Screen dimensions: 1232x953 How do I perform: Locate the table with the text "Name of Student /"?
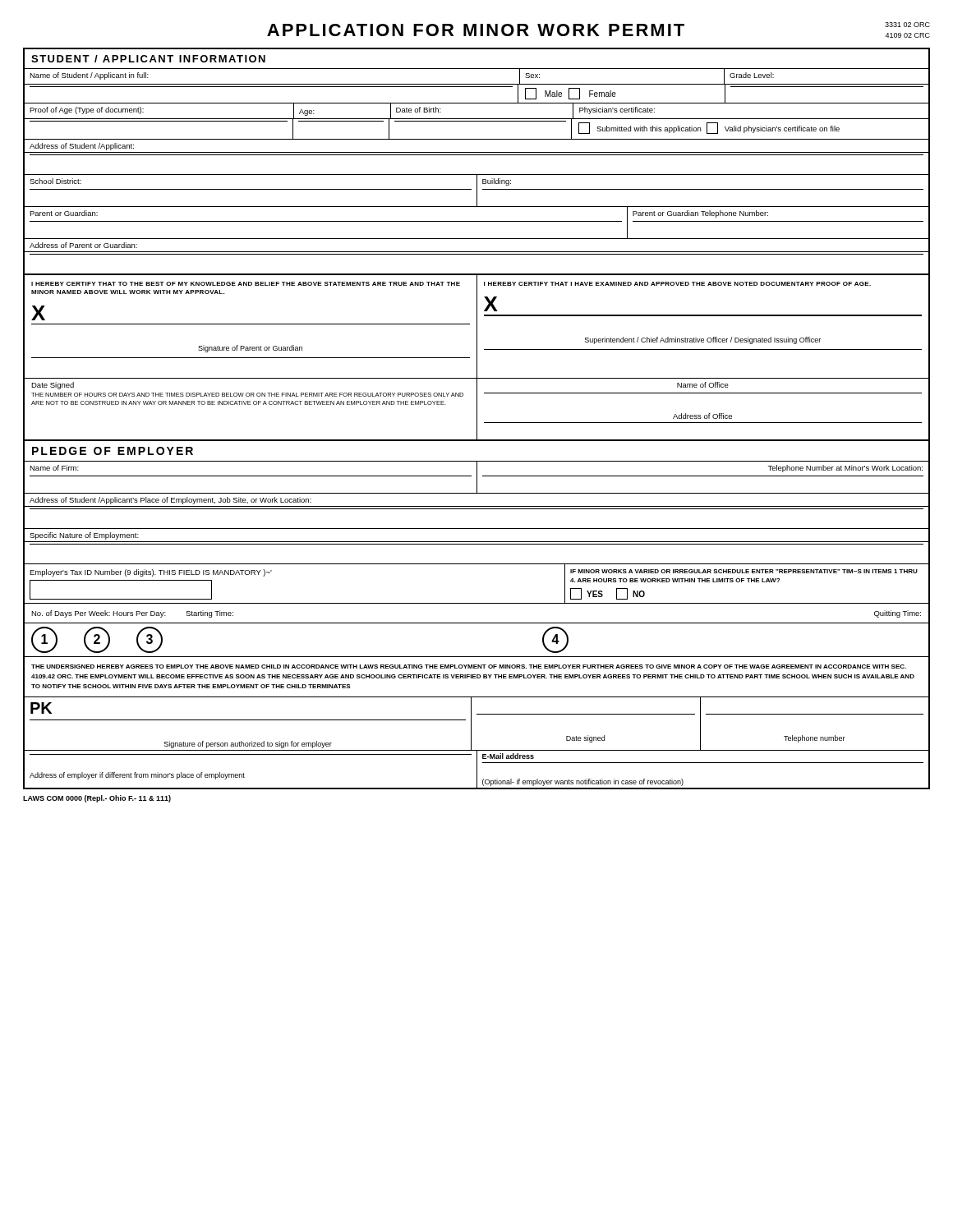(476, 172)
